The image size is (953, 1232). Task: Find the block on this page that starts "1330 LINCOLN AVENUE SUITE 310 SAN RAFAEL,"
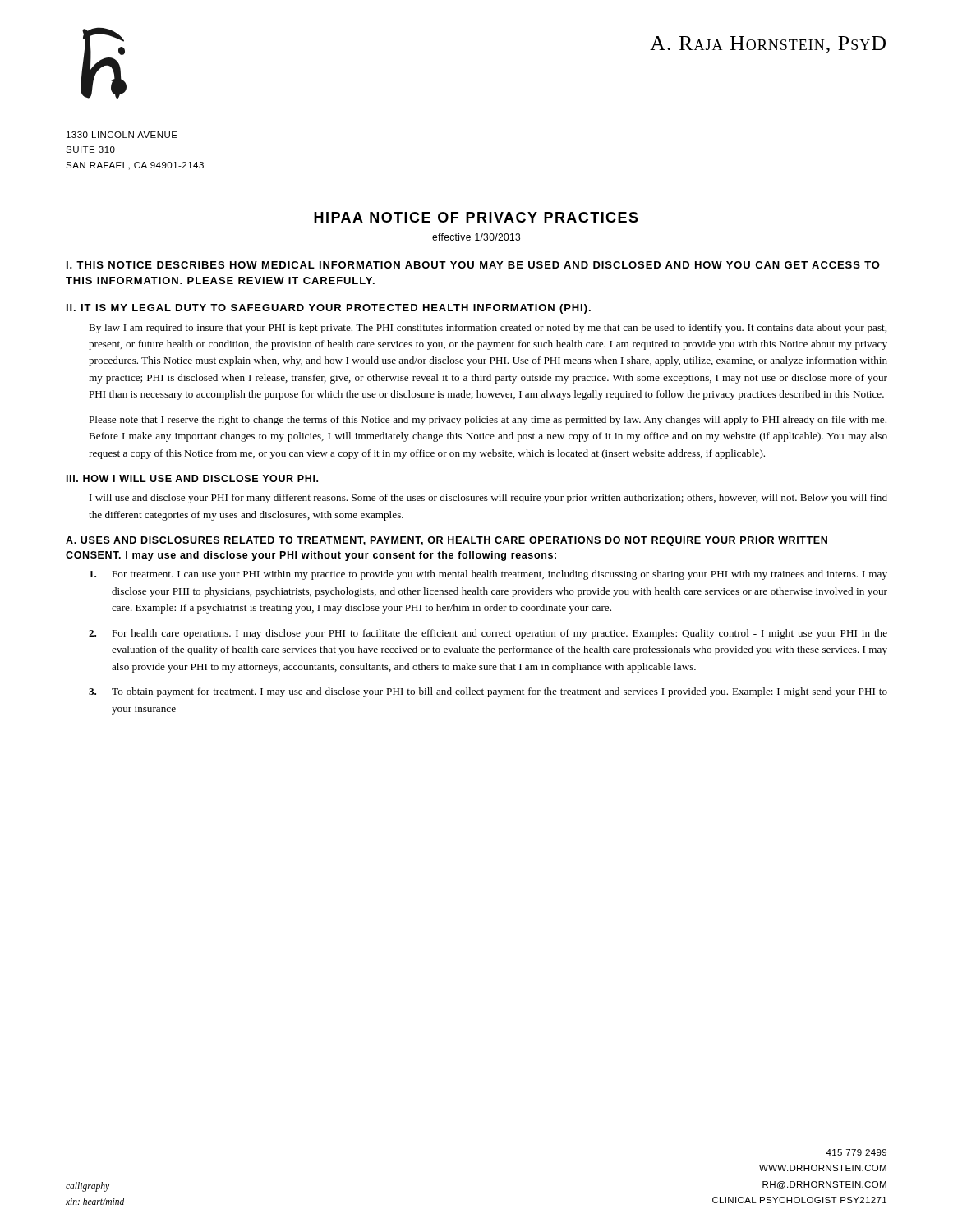coord(135,150)
